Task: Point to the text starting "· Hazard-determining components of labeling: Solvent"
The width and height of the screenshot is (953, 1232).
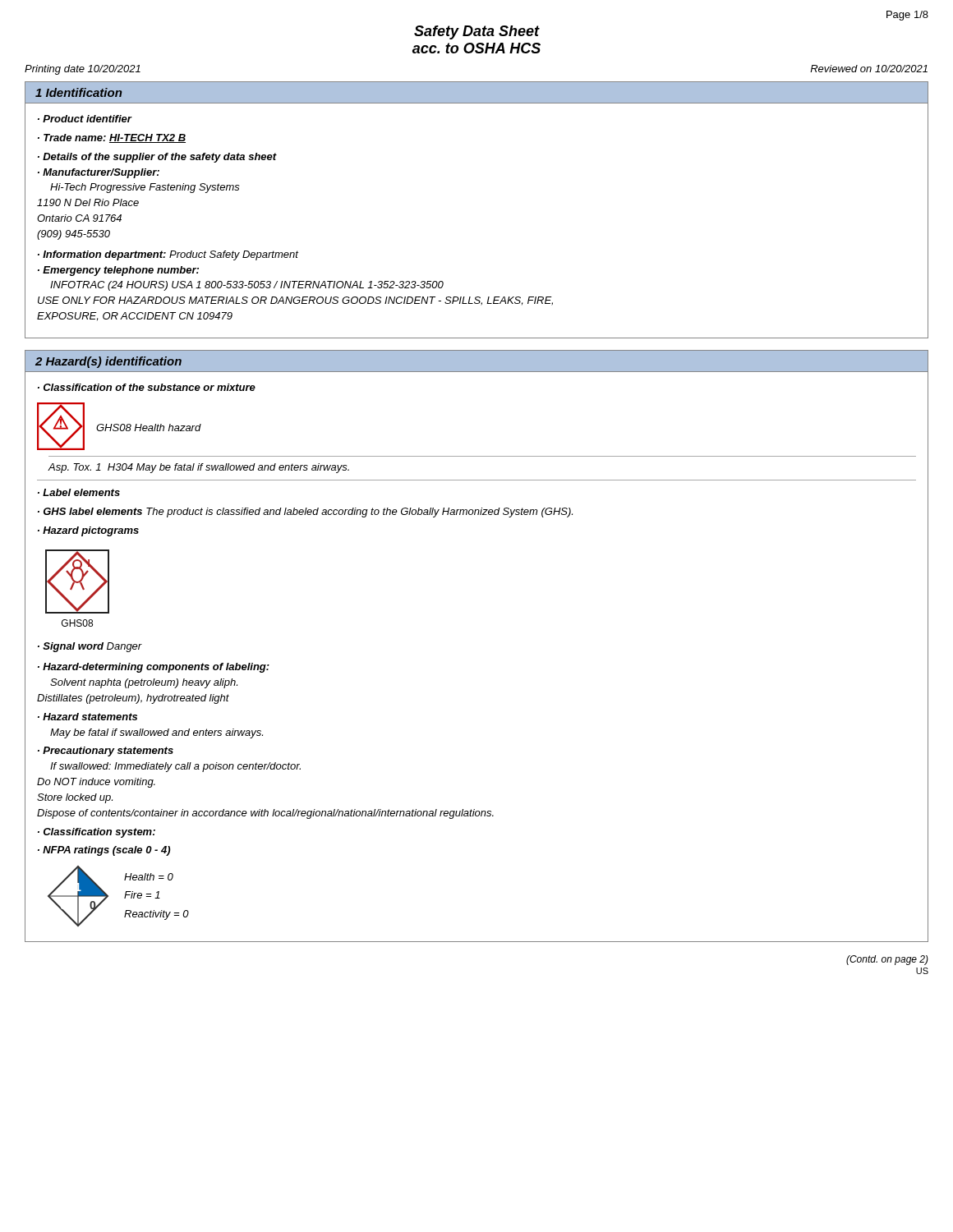Action: [153, 682]
